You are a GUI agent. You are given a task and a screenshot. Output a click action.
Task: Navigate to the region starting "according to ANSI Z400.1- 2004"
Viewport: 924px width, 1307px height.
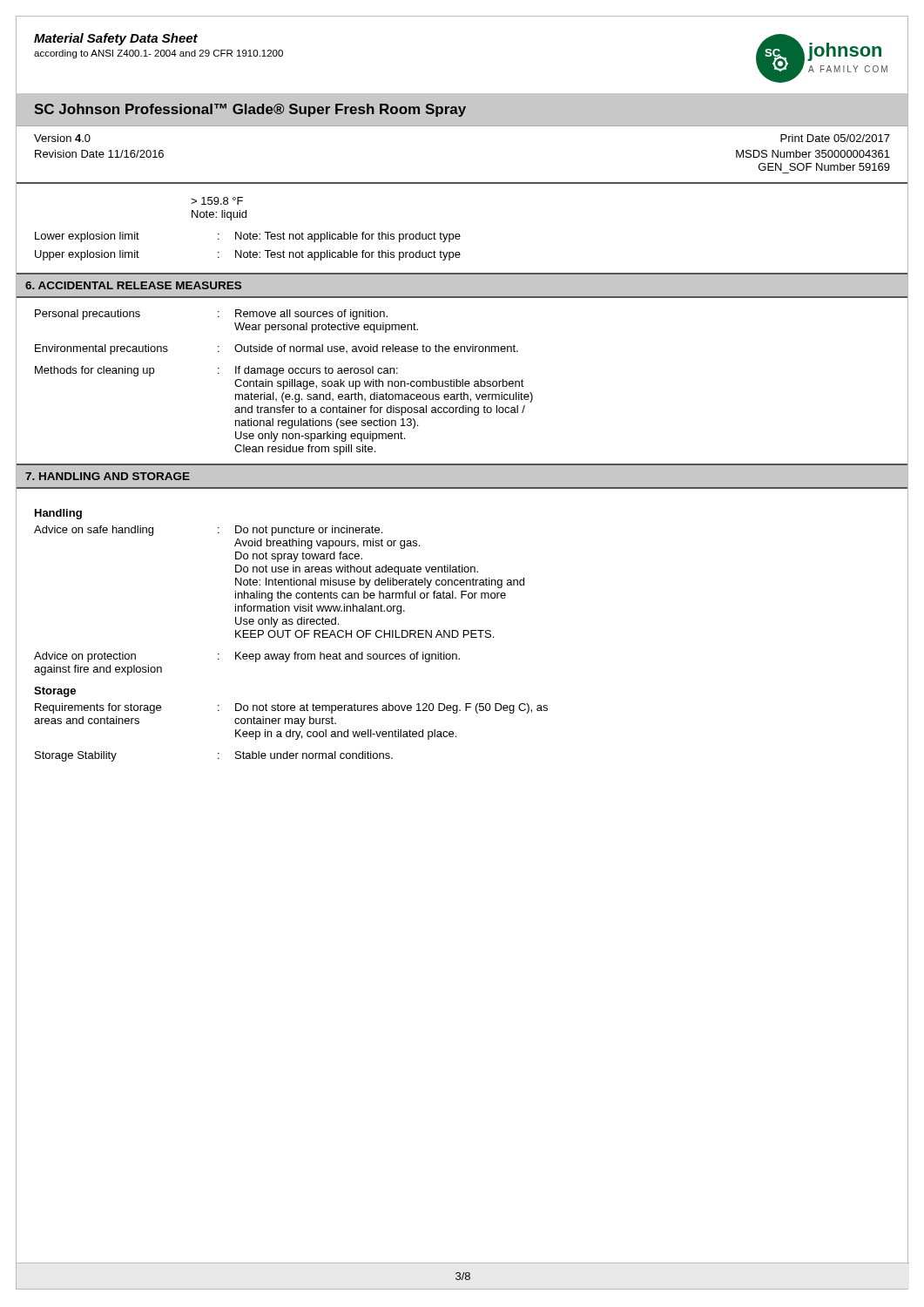(x=159, y=53)
